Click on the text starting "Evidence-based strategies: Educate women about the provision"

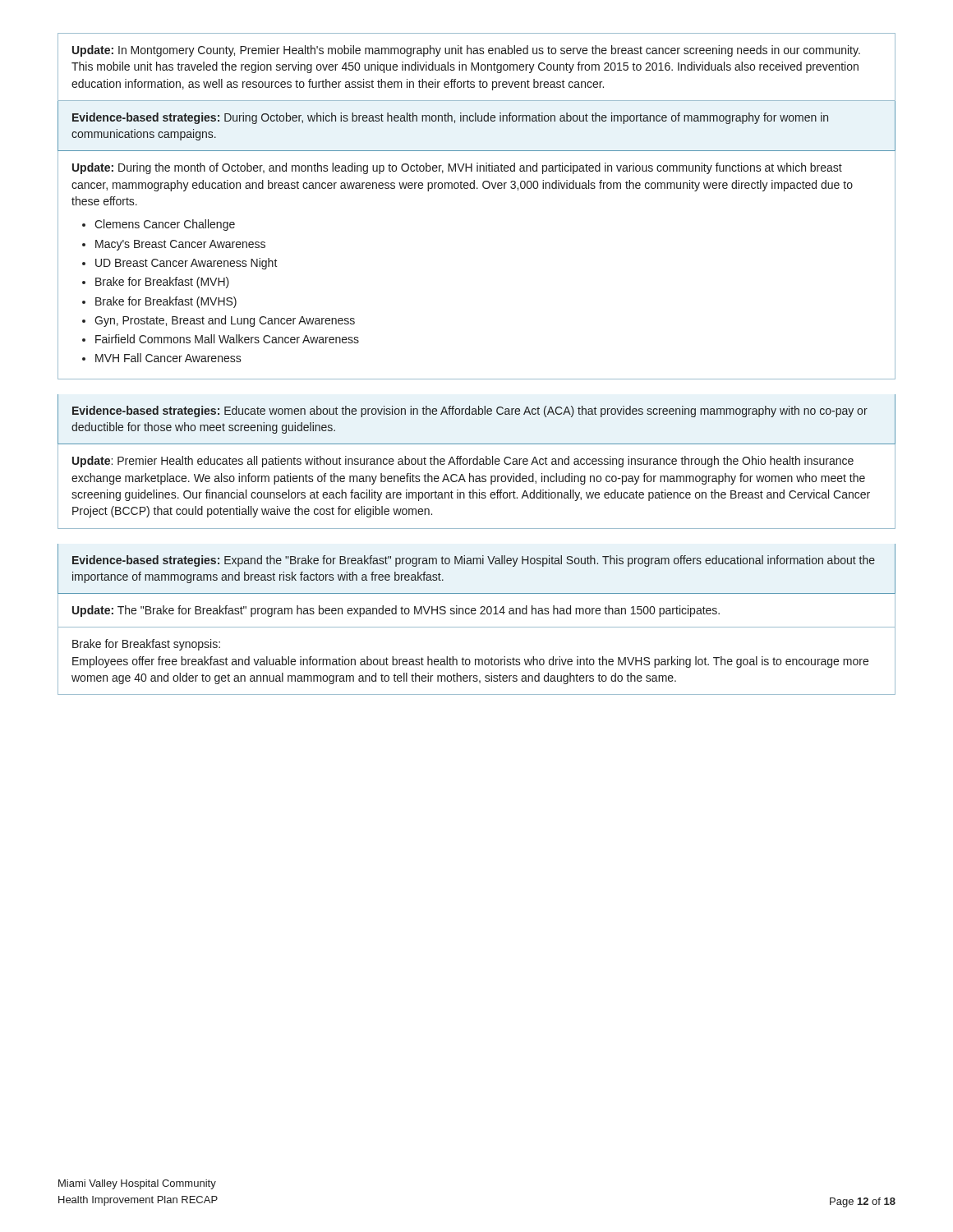pyautogui.click(x=469, y=419)
